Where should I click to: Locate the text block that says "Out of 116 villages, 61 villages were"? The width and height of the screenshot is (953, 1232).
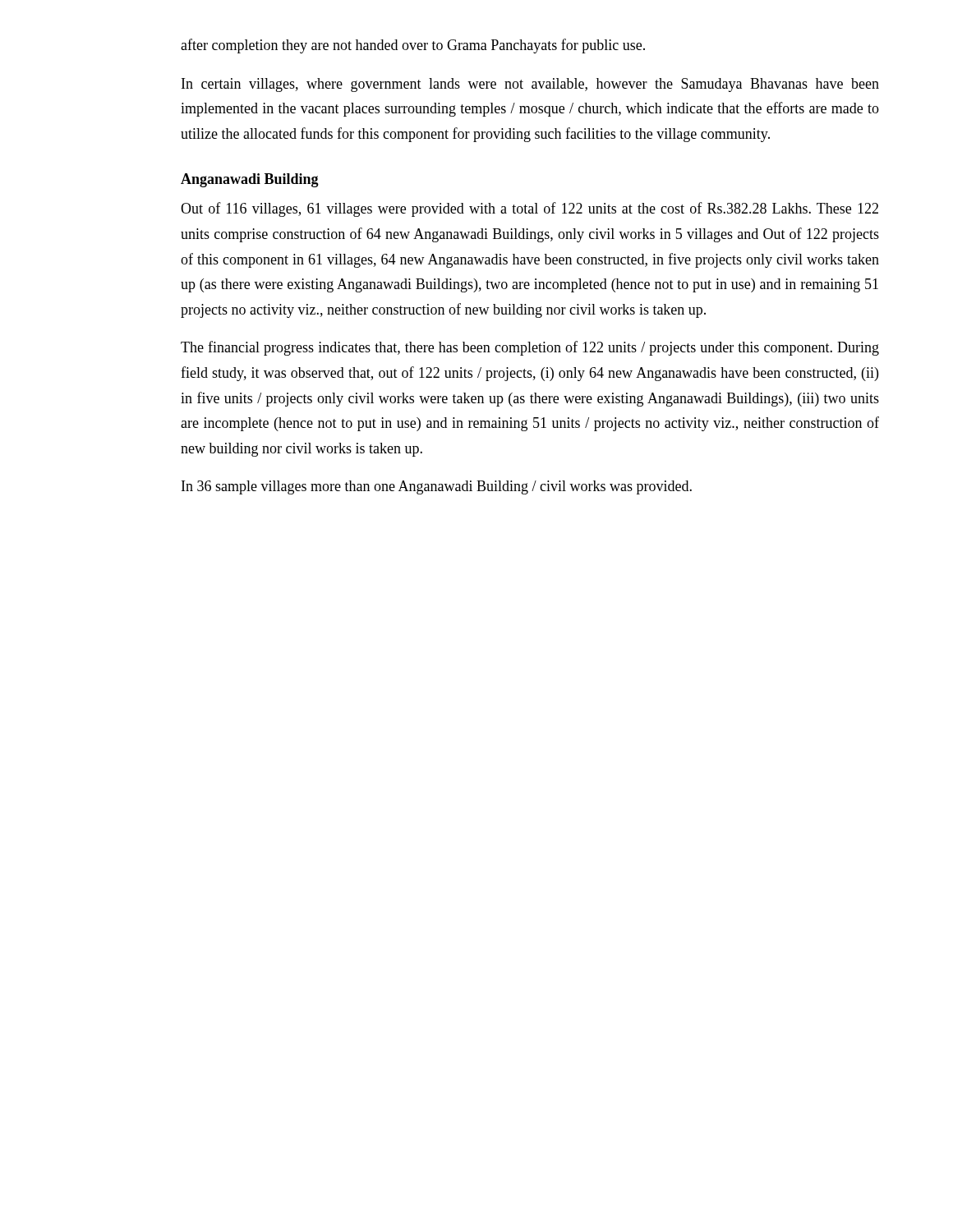click(530, 259)
